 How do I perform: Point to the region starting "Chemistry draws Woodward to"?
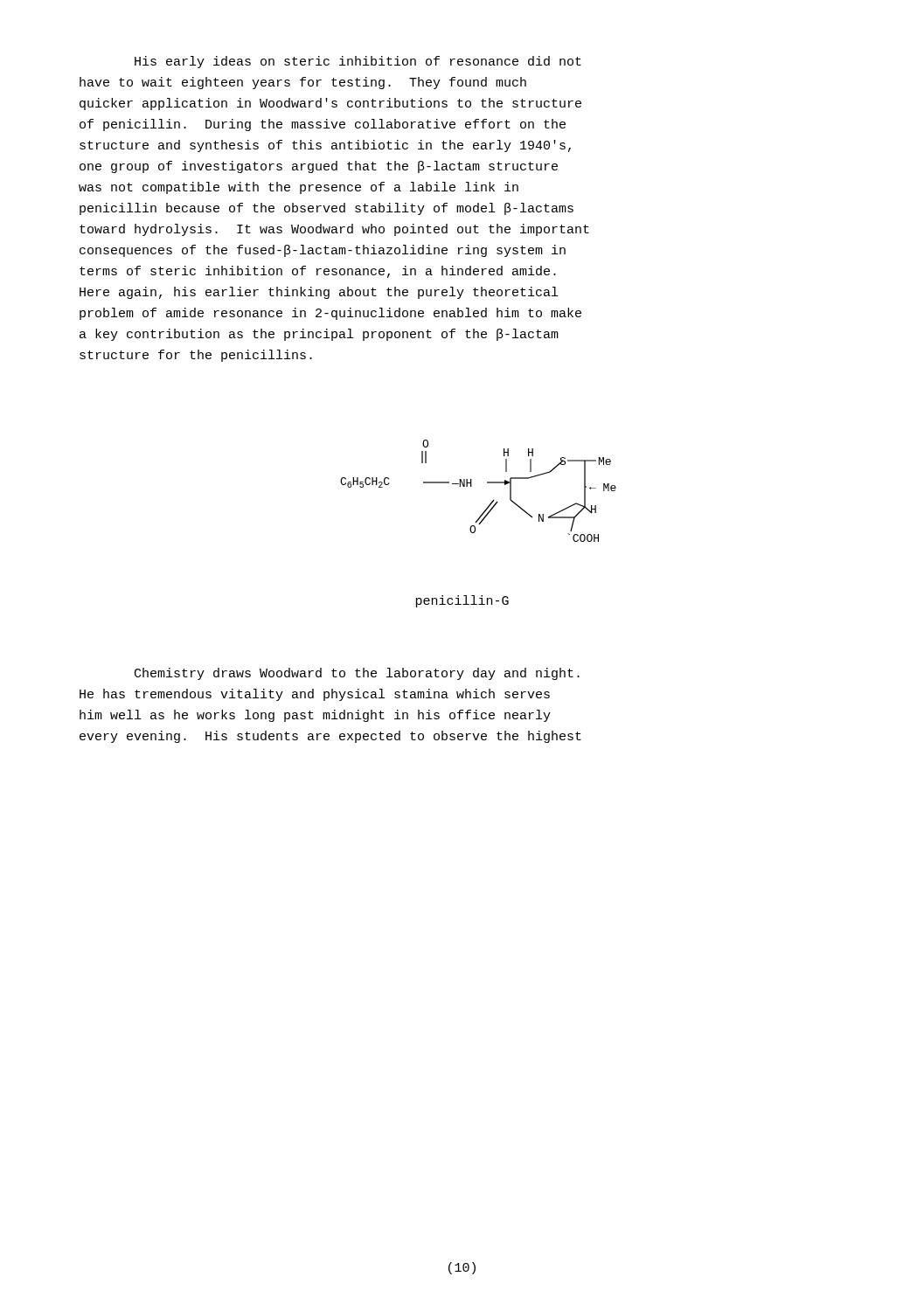[x=330, y=706]
